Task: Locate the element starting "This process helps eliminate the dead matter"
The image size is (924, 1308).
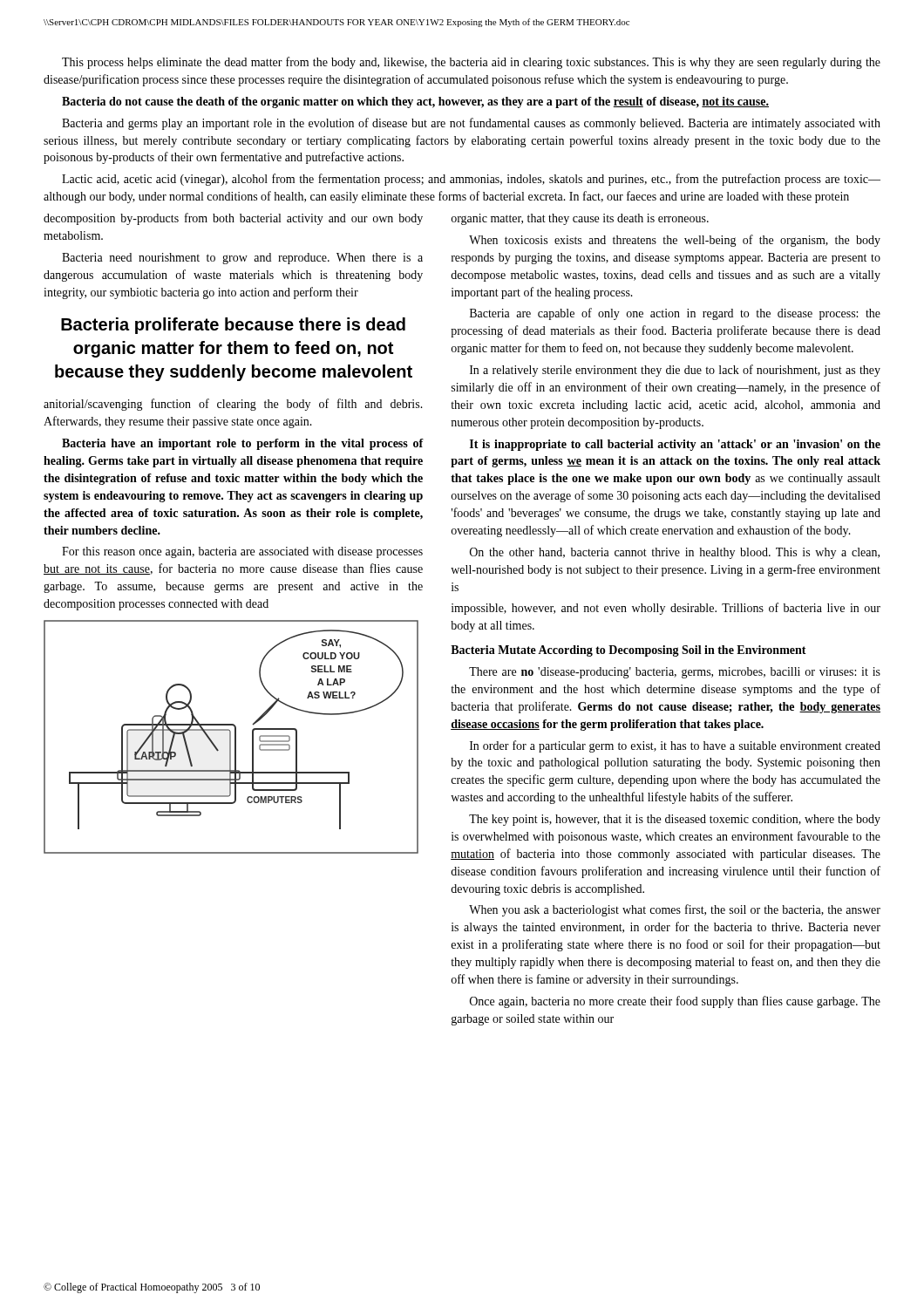Action: (x=462, y=71)
